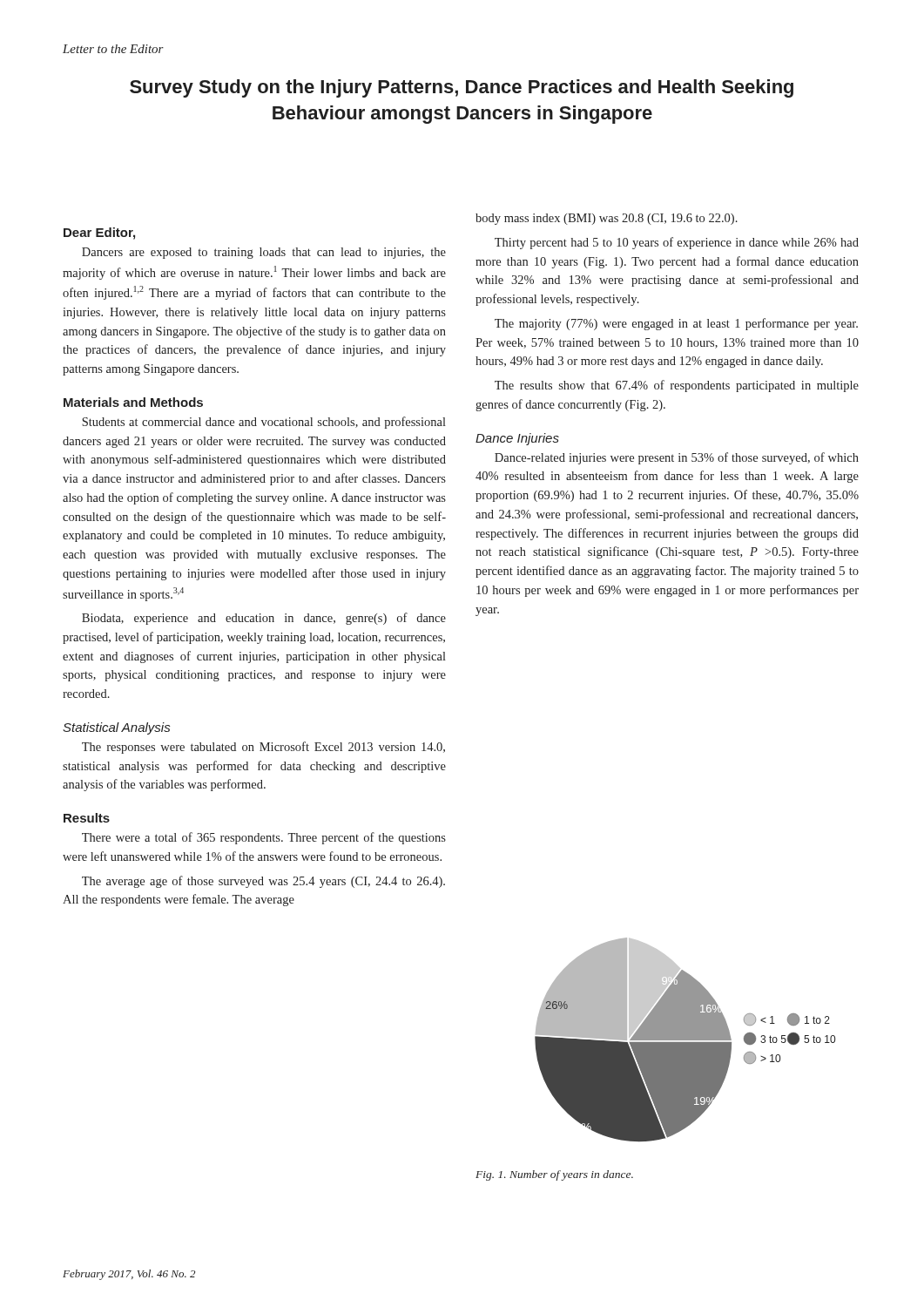Click on the caption that reads "Fig. 1. Number of years in dance."
The width and height of the screenshot is (924, 1307).
pos(555,1174)
